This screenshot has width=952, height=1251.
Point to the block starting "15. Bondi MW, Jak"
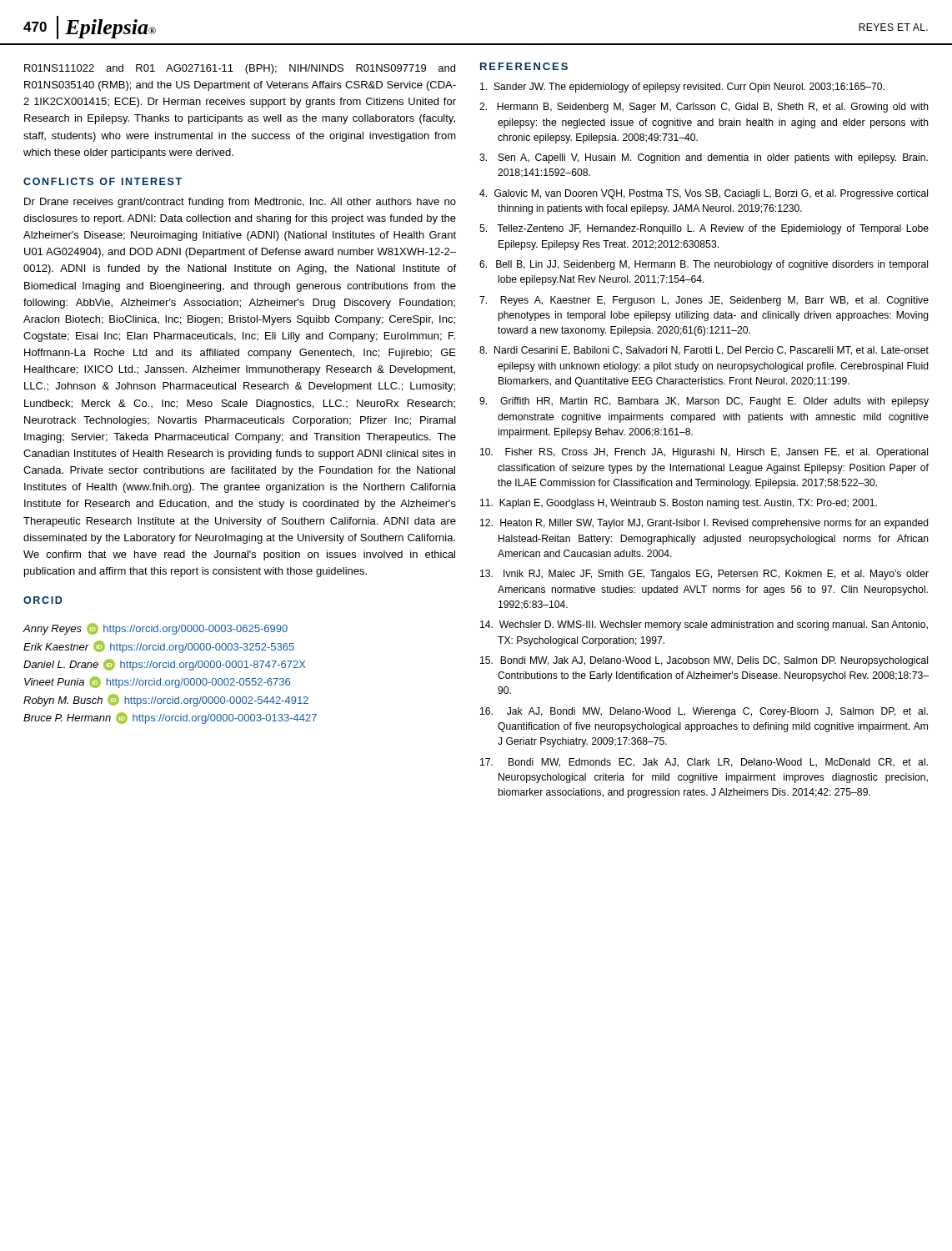click(x=704, y=676)
